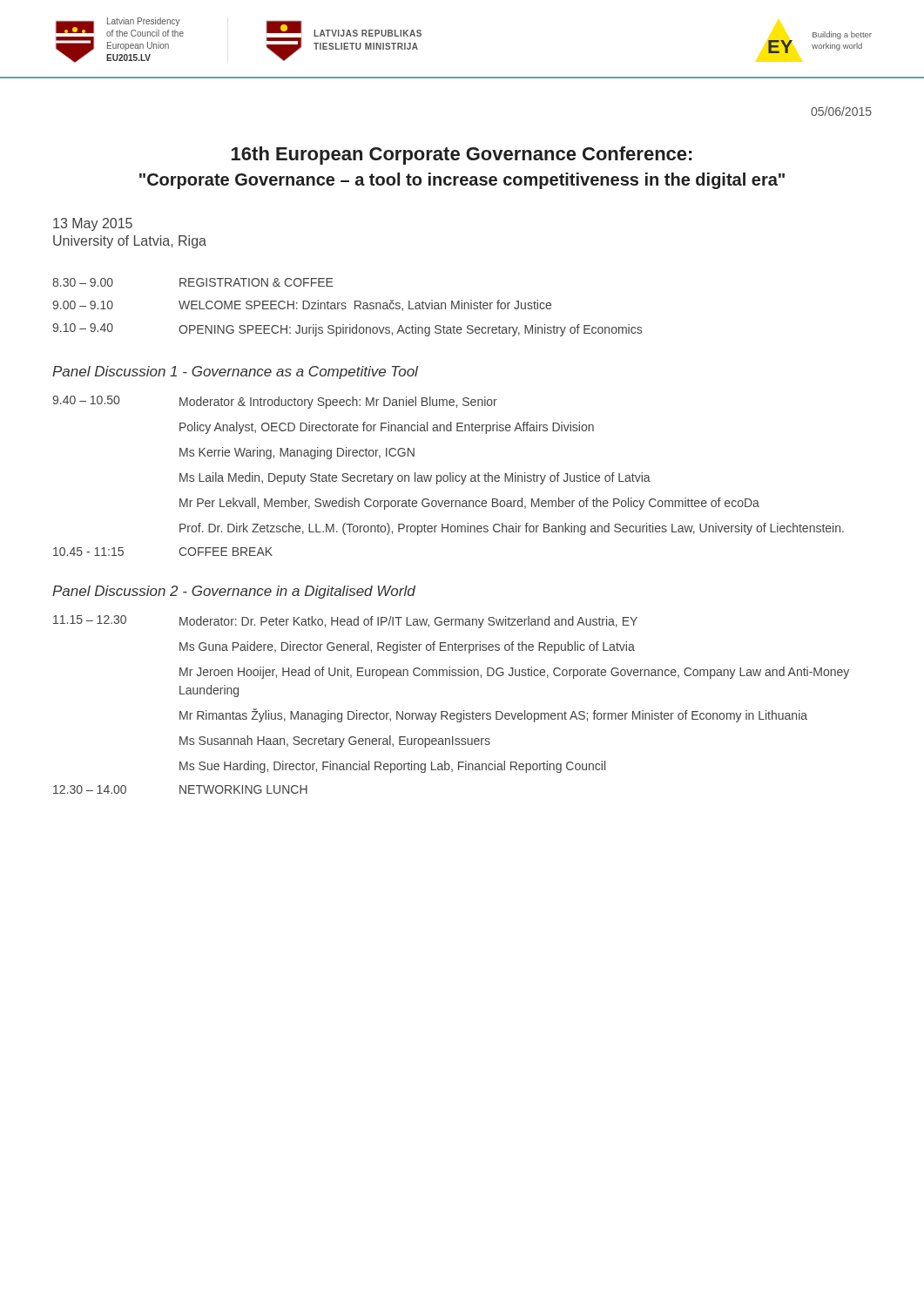This screenshot has width=924, height=1307.
Task: Locate the block of text that opens with "11.15 – 12.30 Moderator: Dr."
Action: click(x=345, y=622)
